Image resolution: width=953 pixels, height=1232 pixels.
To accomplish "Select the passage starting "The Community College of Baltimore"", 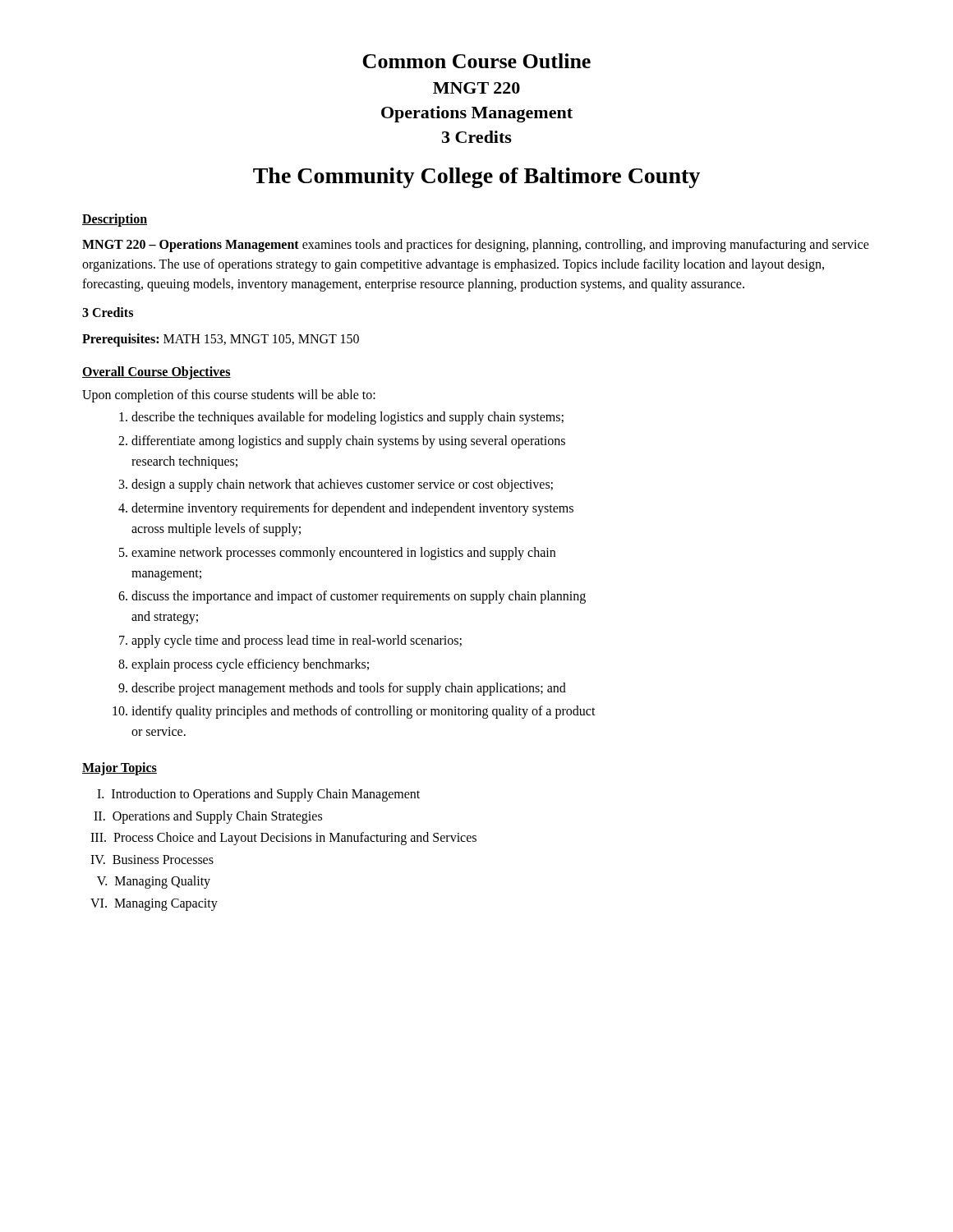I will 476,175.
